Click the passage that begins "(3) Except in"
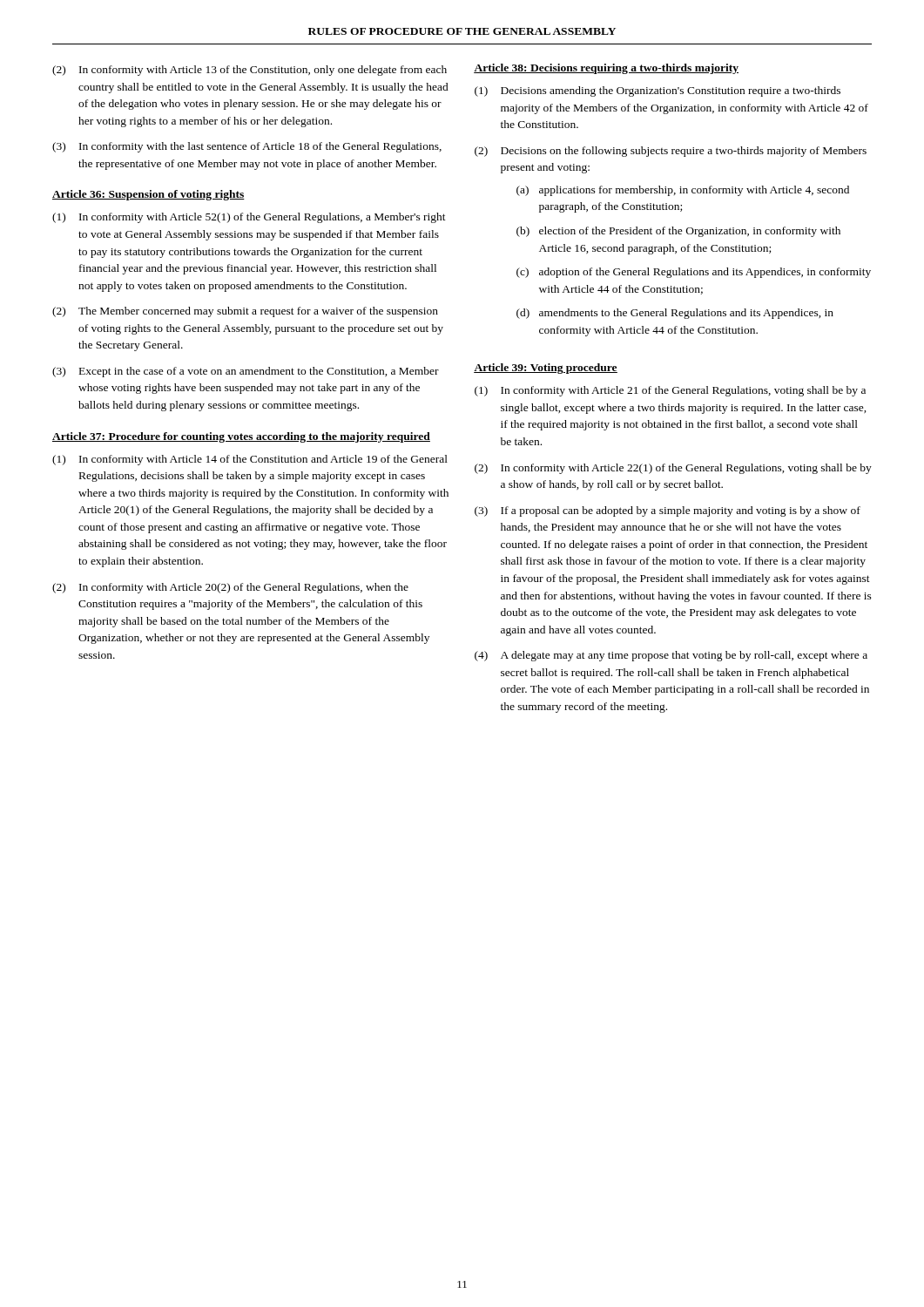This screenshot has width=924, height=1307. point(251,388)
